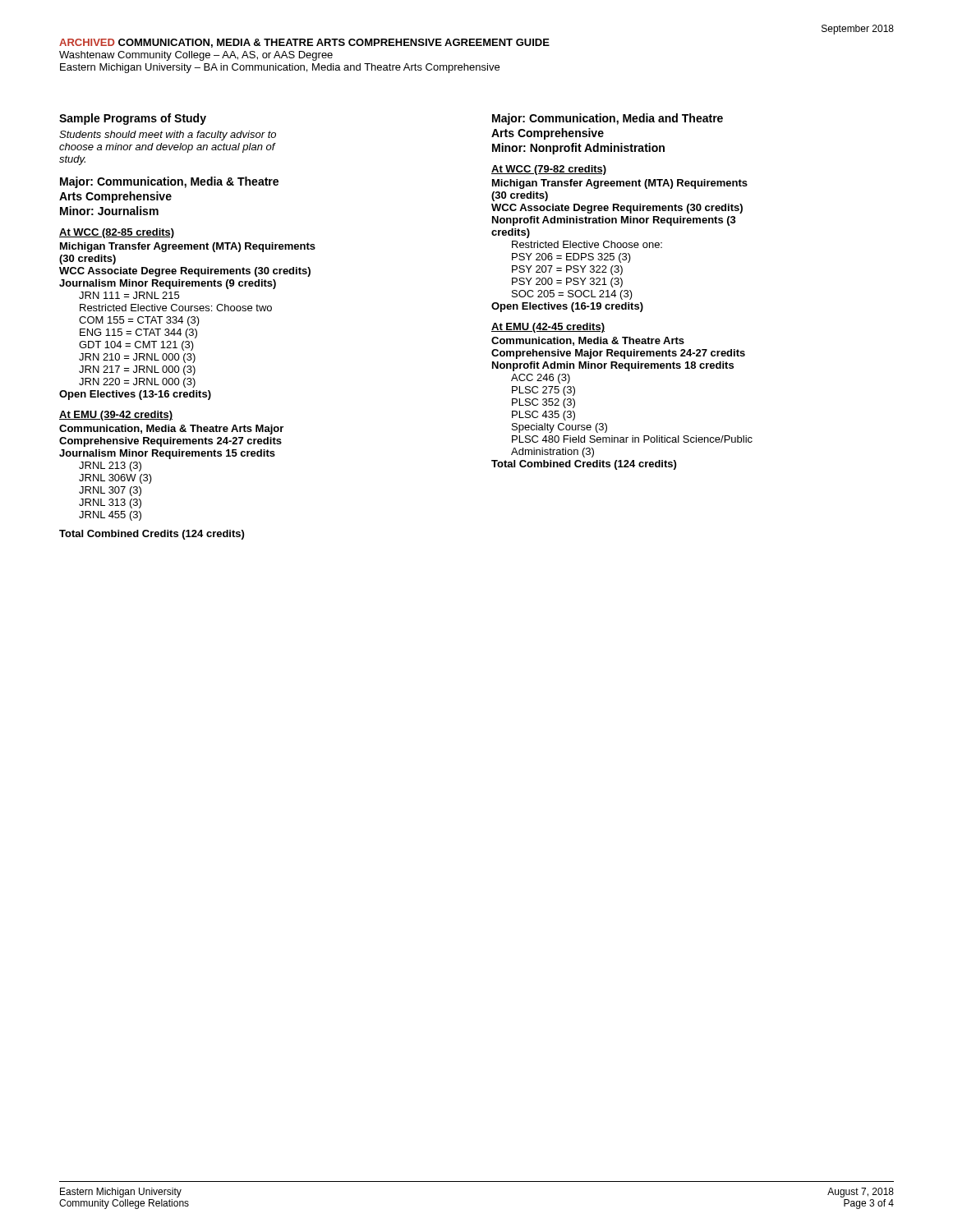The height and width of the screenshot is (1232, 953).
Task: Locate the text "At WCC (82-85 credits)"
Action: (260, 232)
